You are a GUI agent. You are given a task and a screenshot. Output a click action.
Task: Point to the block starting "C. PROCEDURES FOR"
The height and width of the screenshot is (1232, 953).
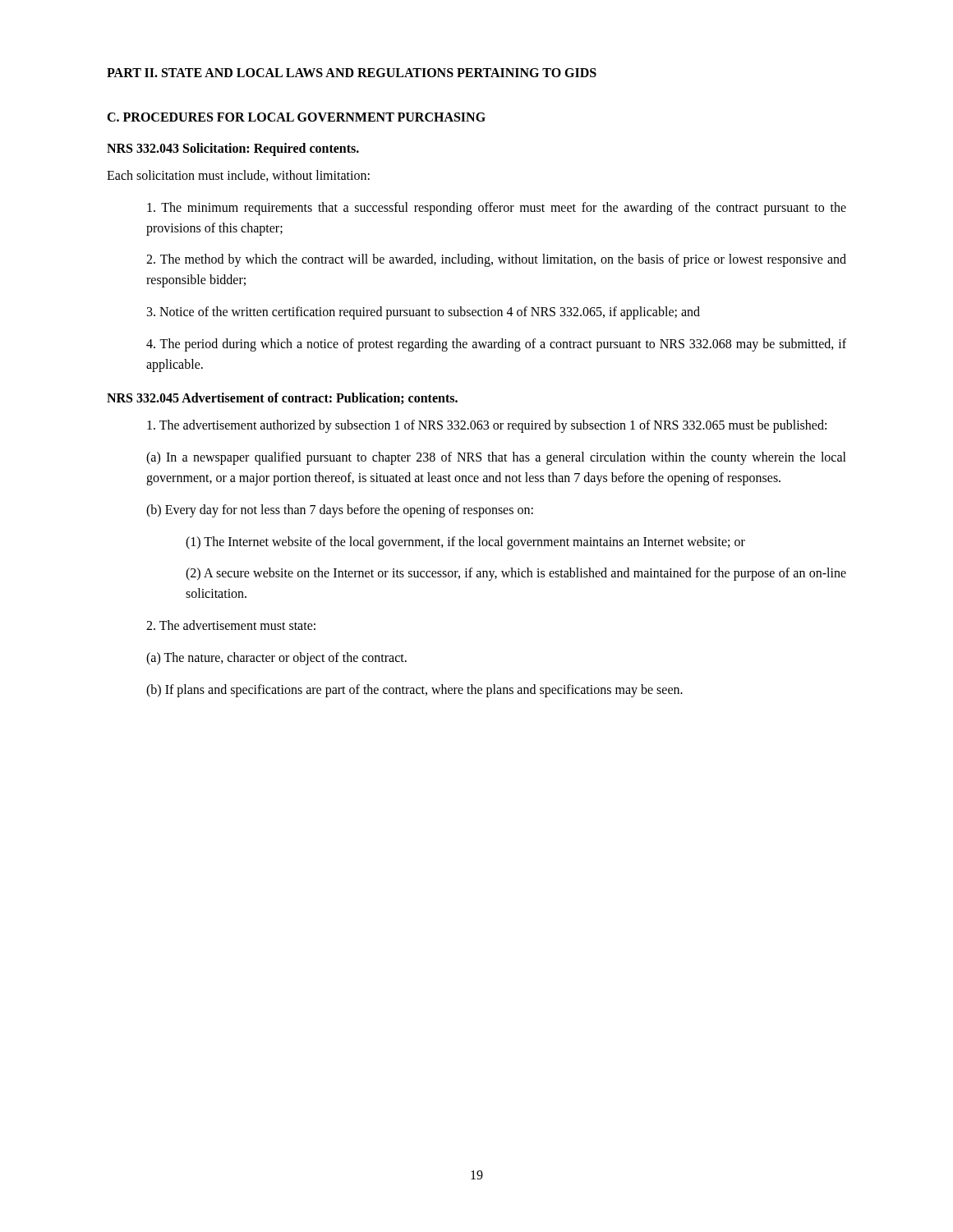click(x=296, y=117)
